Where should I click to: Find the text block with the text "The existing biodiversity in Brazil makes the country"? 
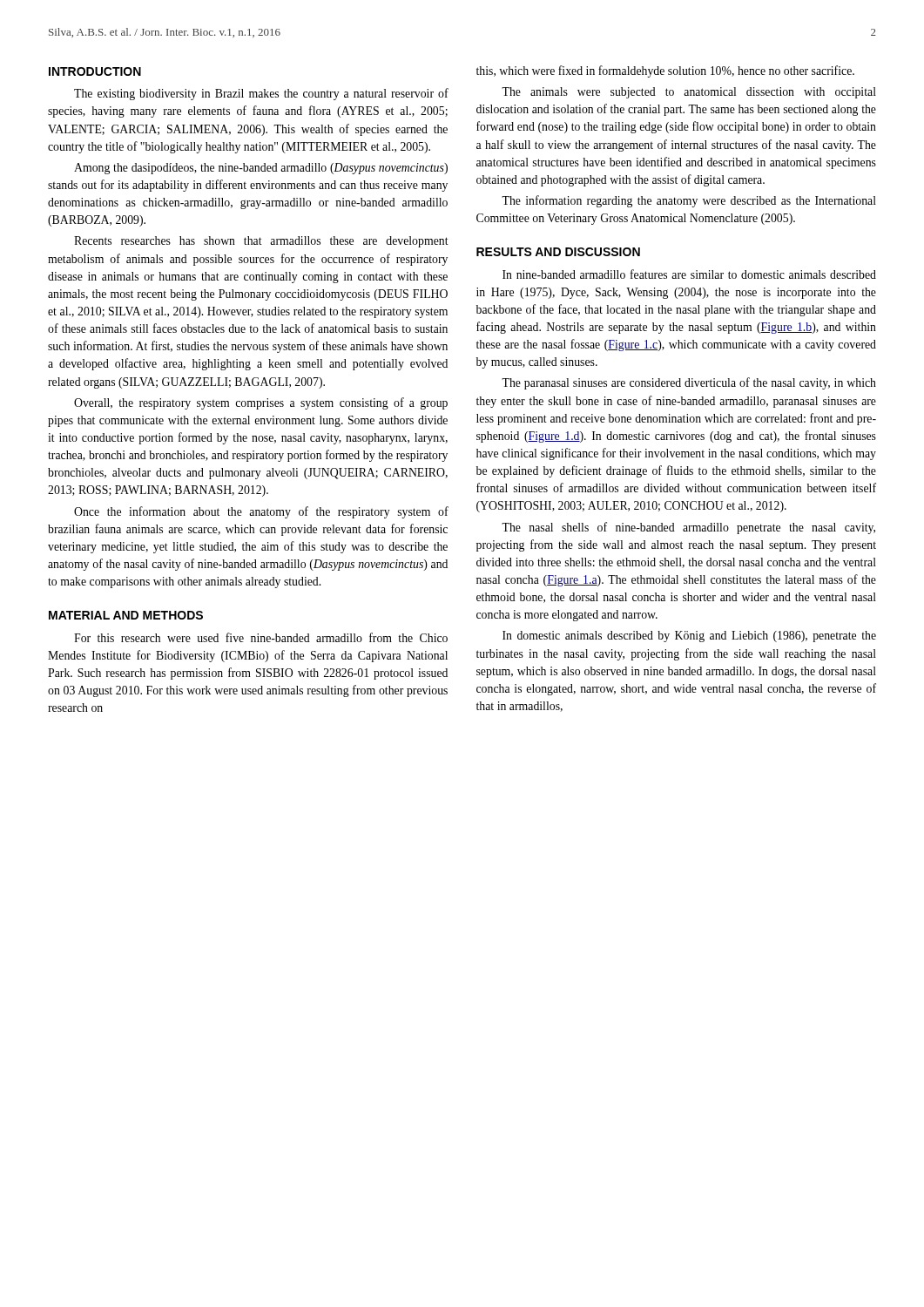coord(248,338)
